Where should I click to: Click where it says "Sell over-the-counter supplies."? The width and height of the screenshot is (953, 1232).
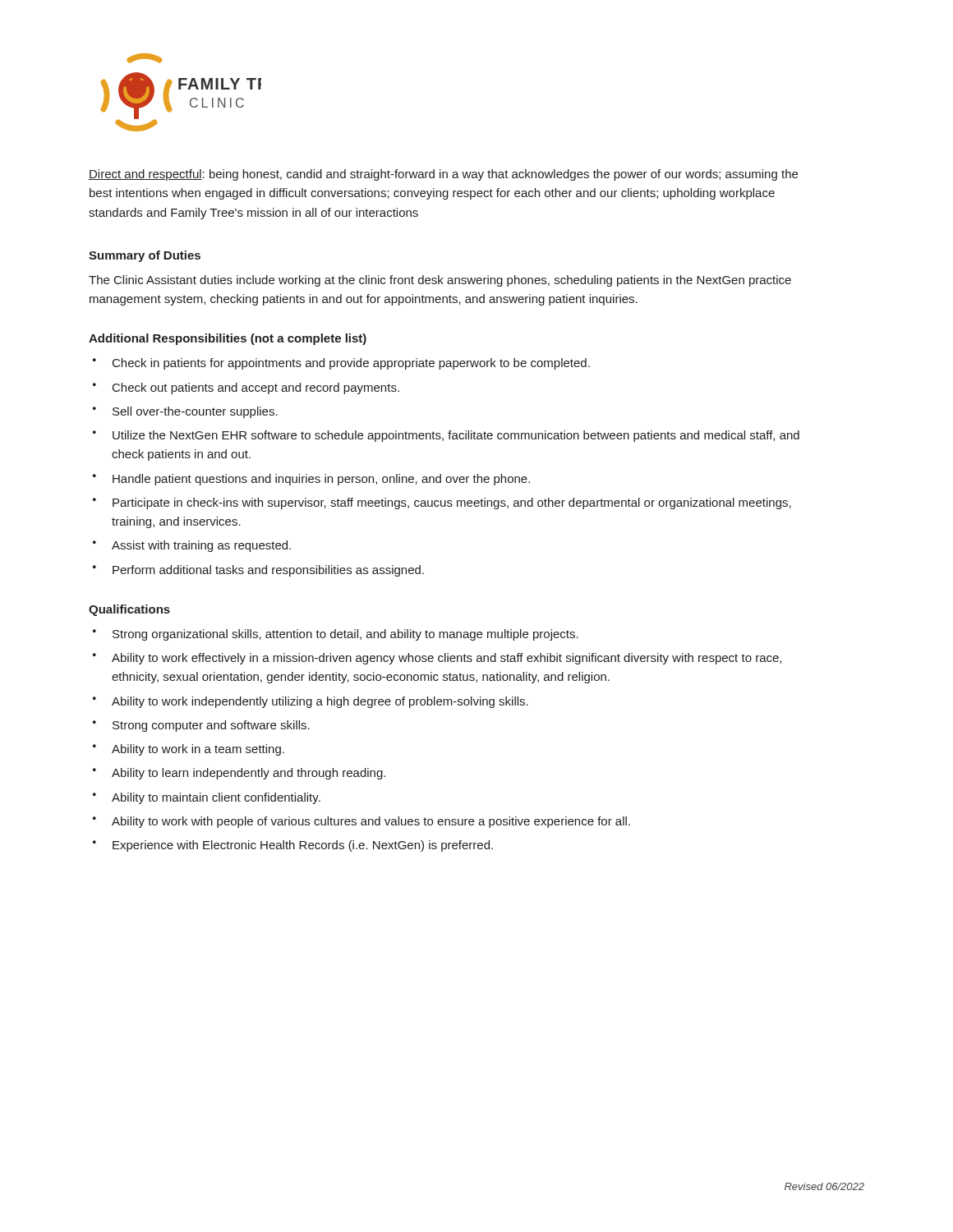point(195,411)
